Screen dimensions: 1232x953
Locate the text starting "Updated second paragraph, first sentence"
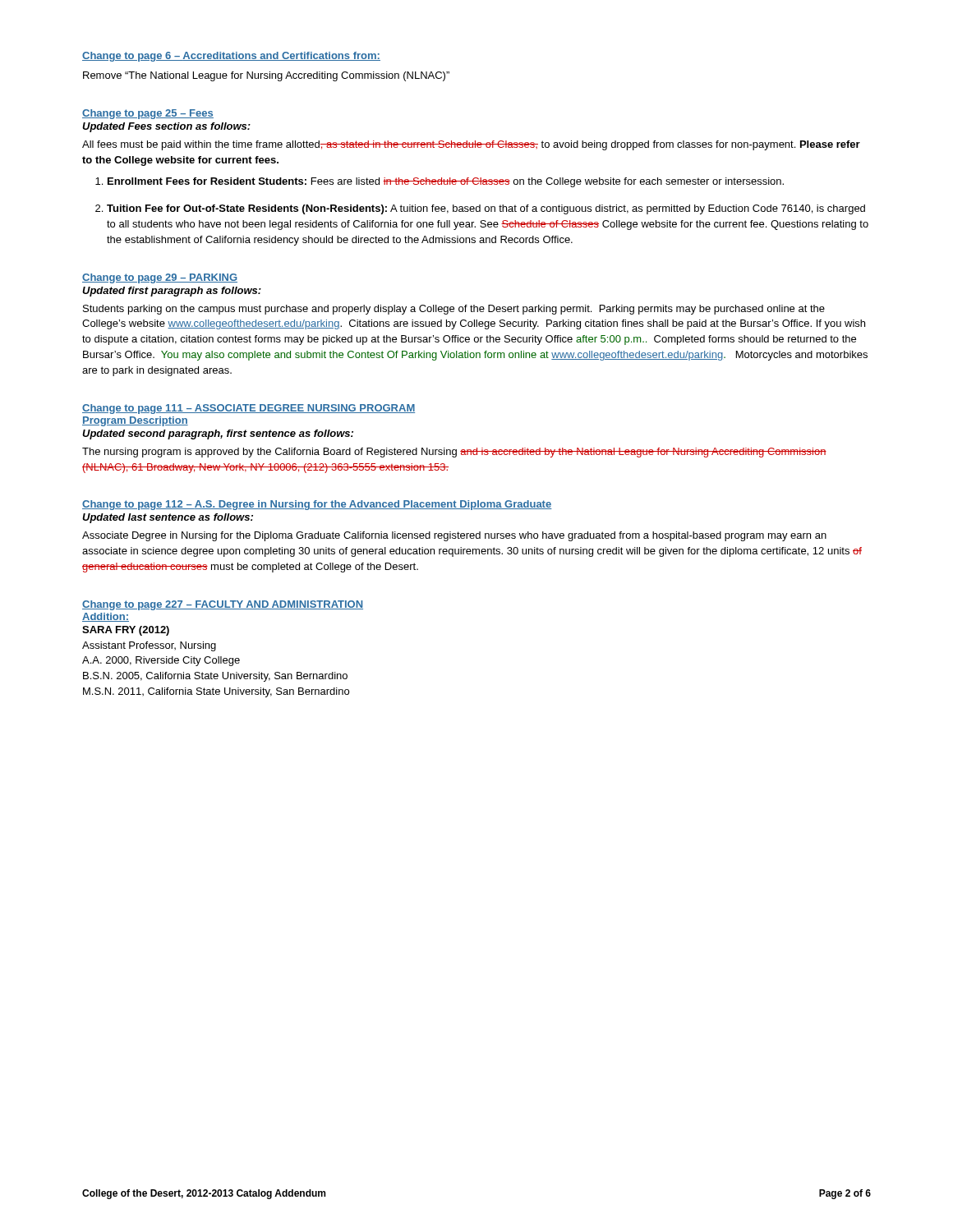476,451
